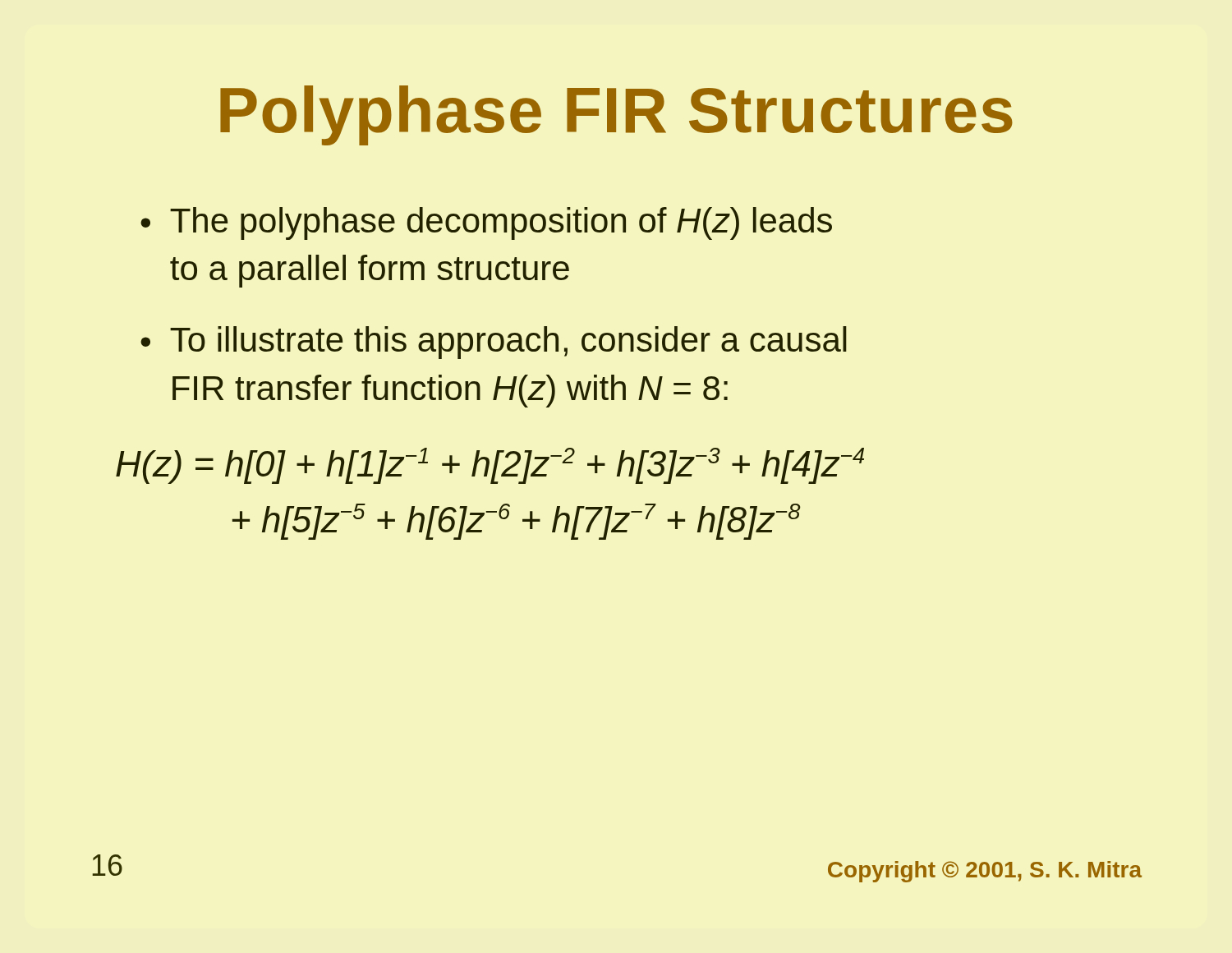Find the list item with the text "• To illustrate"

[494, 365]
